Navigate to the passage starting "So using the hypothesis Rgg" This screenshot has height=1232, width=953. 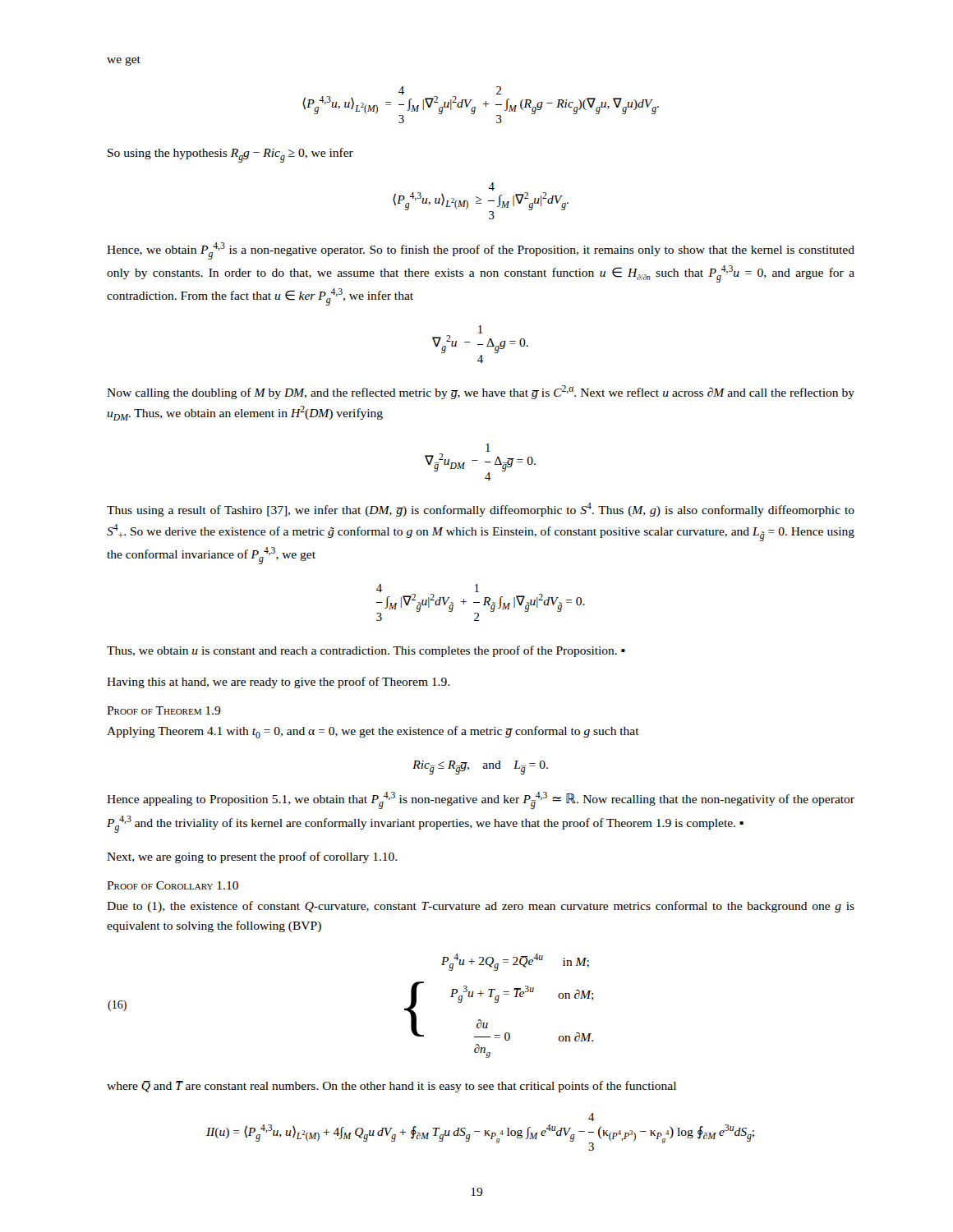(x=230, y=155)
